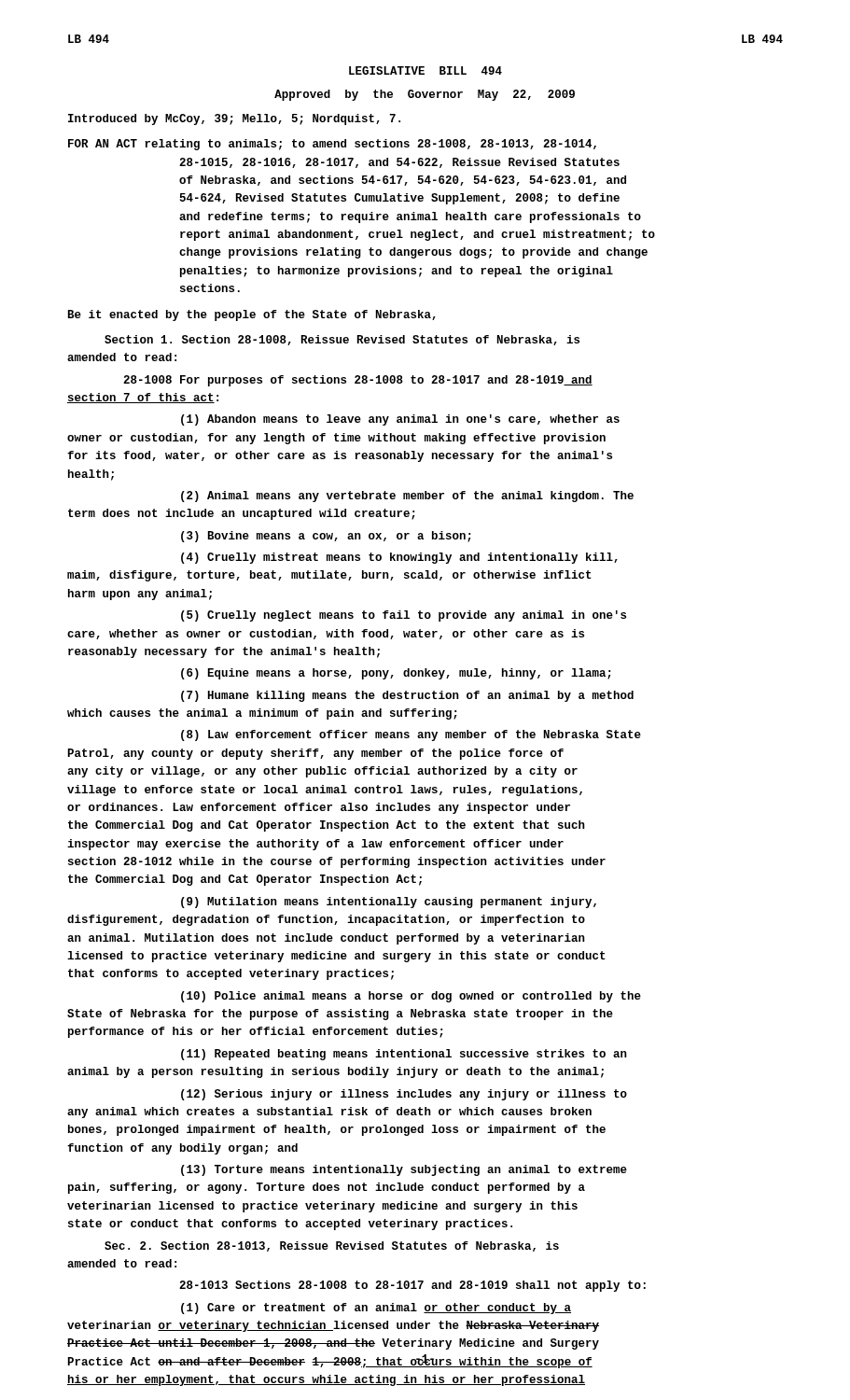Navigate to the element starting "(2) Animal means any vertebrate member"

click(x=425, y=506)
